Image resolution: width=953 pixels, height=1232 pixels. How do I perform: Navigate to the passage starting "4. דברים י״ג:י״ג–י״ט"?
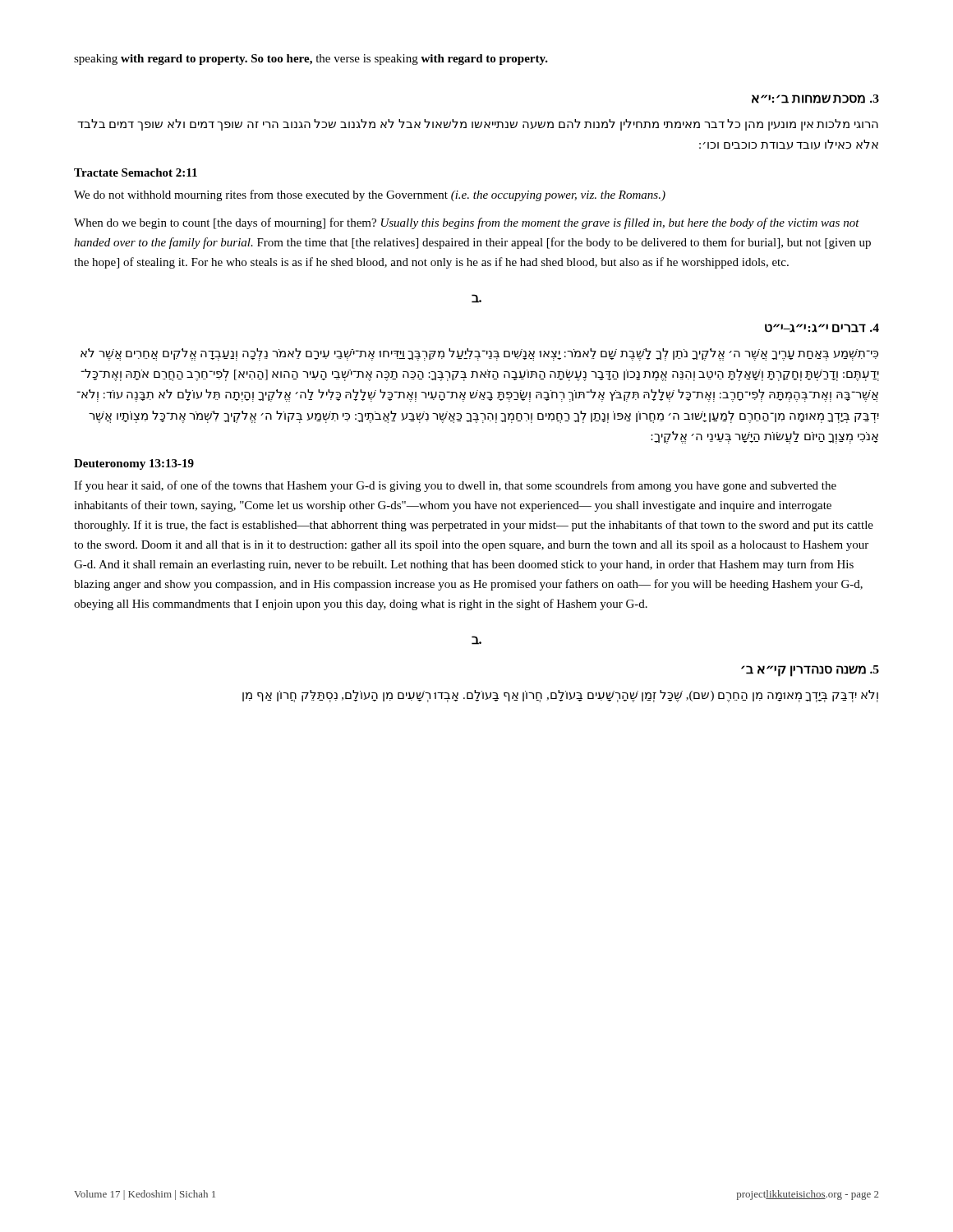click(821, 327)
